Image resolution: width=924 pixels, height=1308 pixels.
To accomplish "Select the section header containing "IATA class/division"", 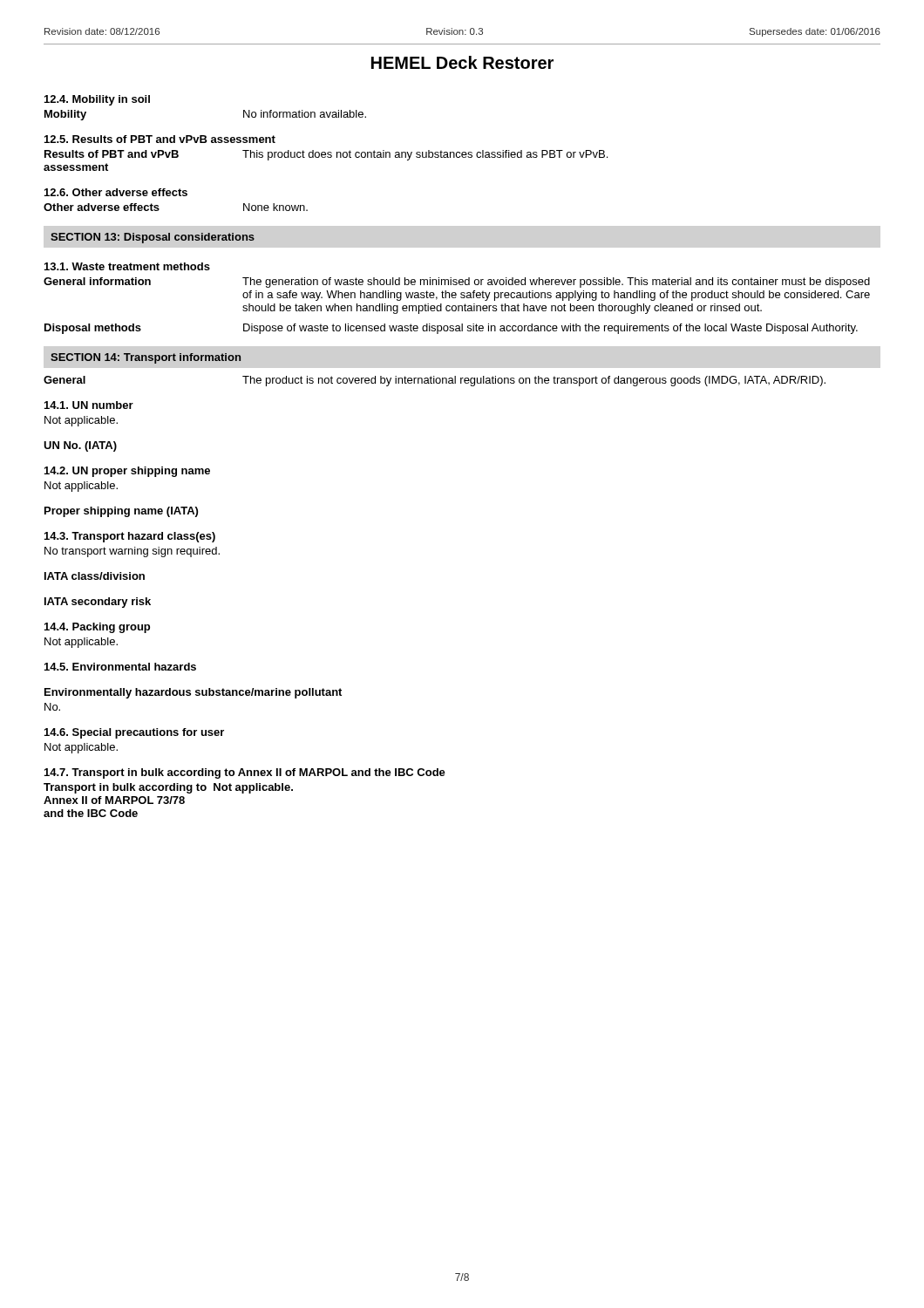I will [x=95, y=576].
